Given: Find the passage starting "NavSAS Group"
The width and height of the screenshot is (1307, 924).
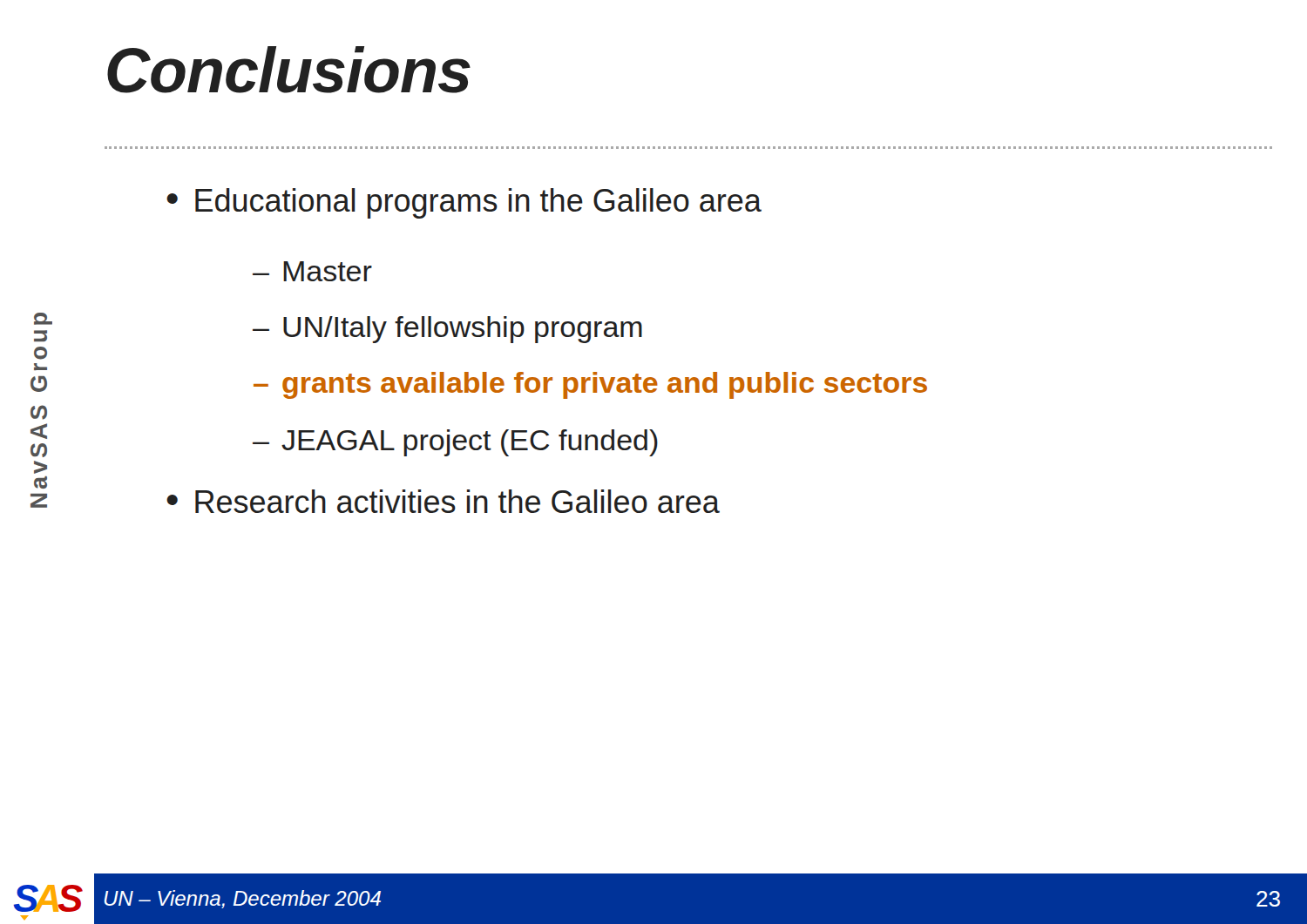Looking at the screenshot, I should coord(40,409).
